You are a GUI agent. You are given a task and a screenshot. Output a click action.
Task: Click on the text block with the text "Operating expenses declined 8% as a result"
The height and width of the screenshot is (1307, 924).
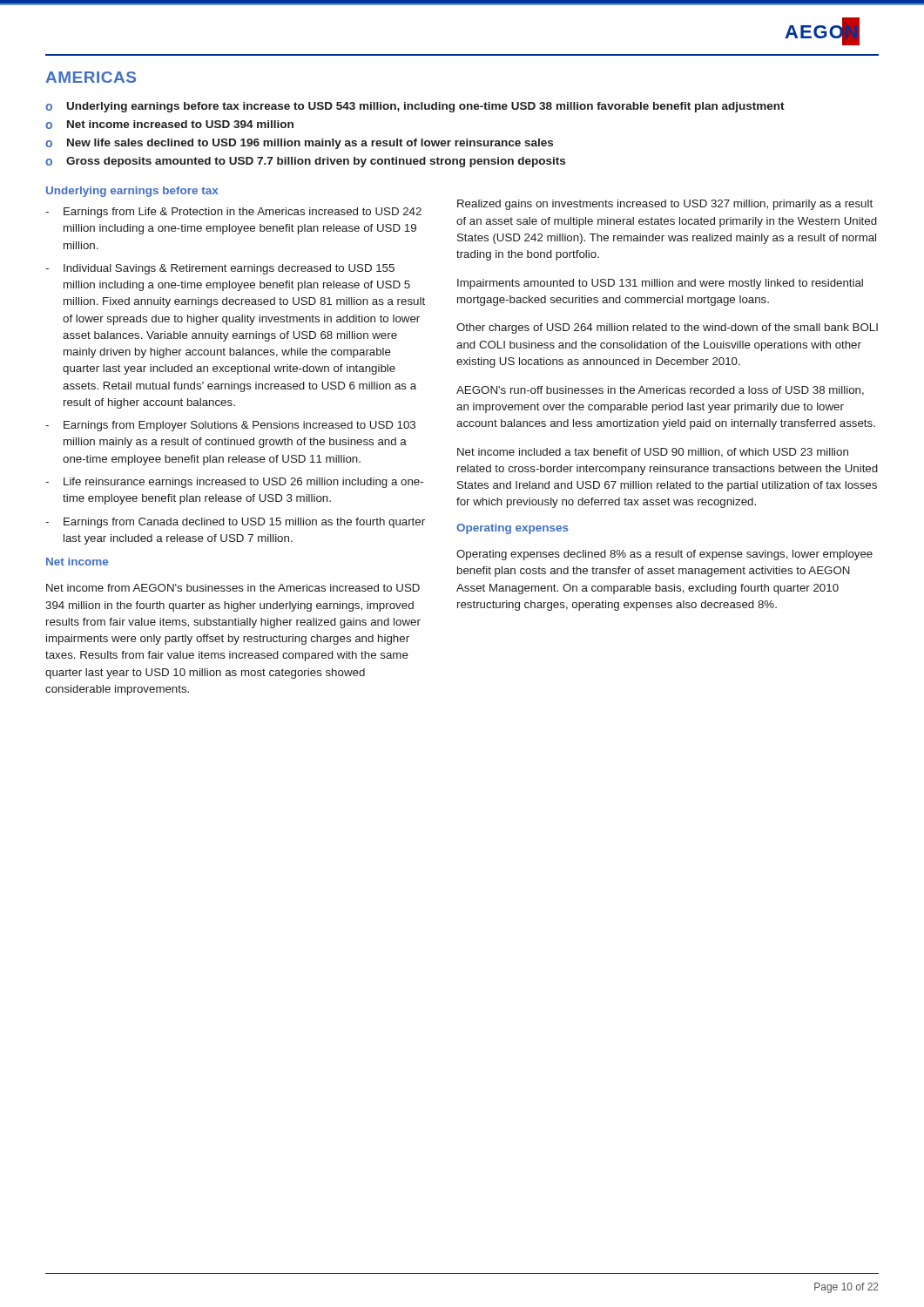(665, 579)
